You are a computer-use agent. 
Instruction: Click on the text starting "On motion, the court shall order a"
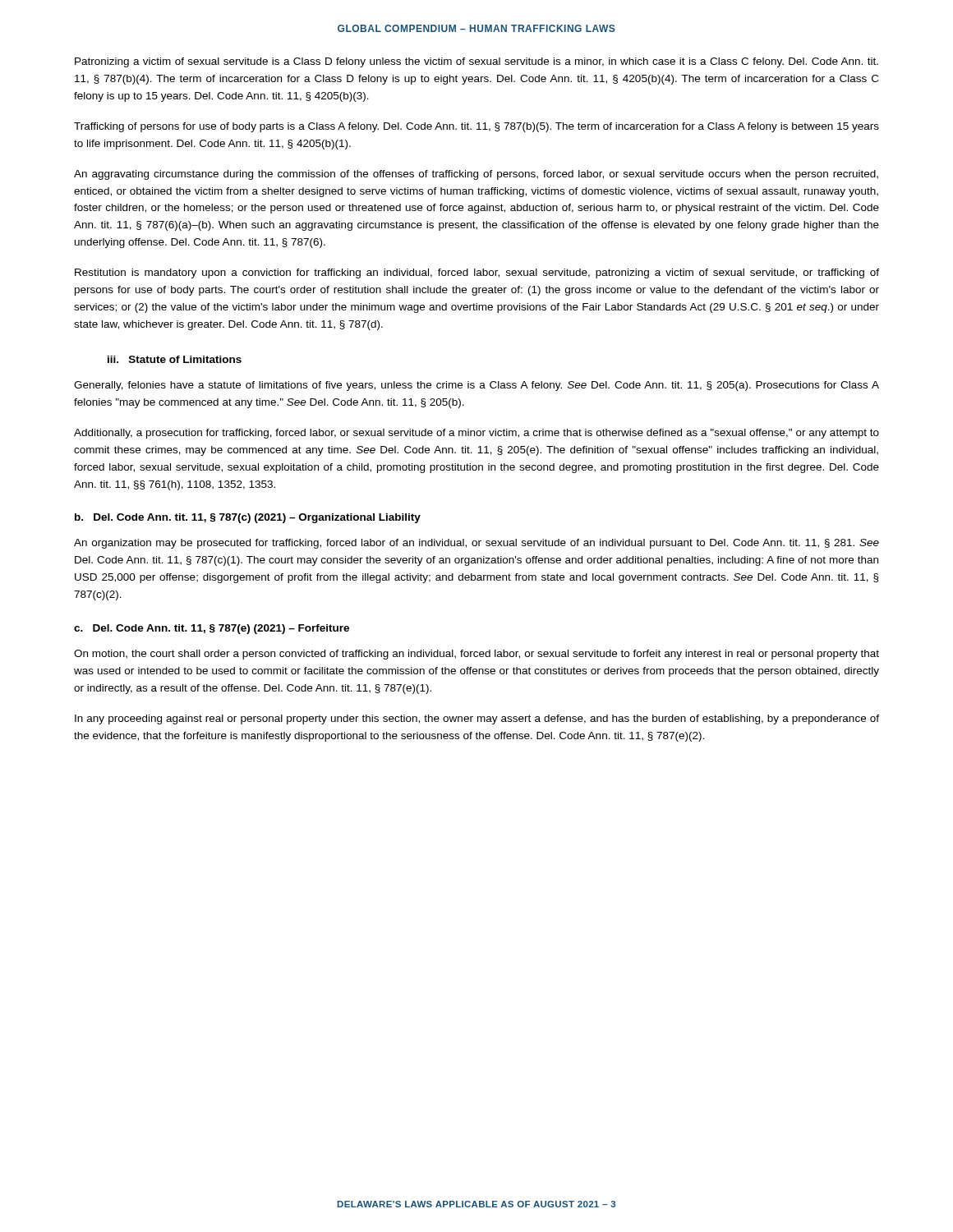click(476, 671)
